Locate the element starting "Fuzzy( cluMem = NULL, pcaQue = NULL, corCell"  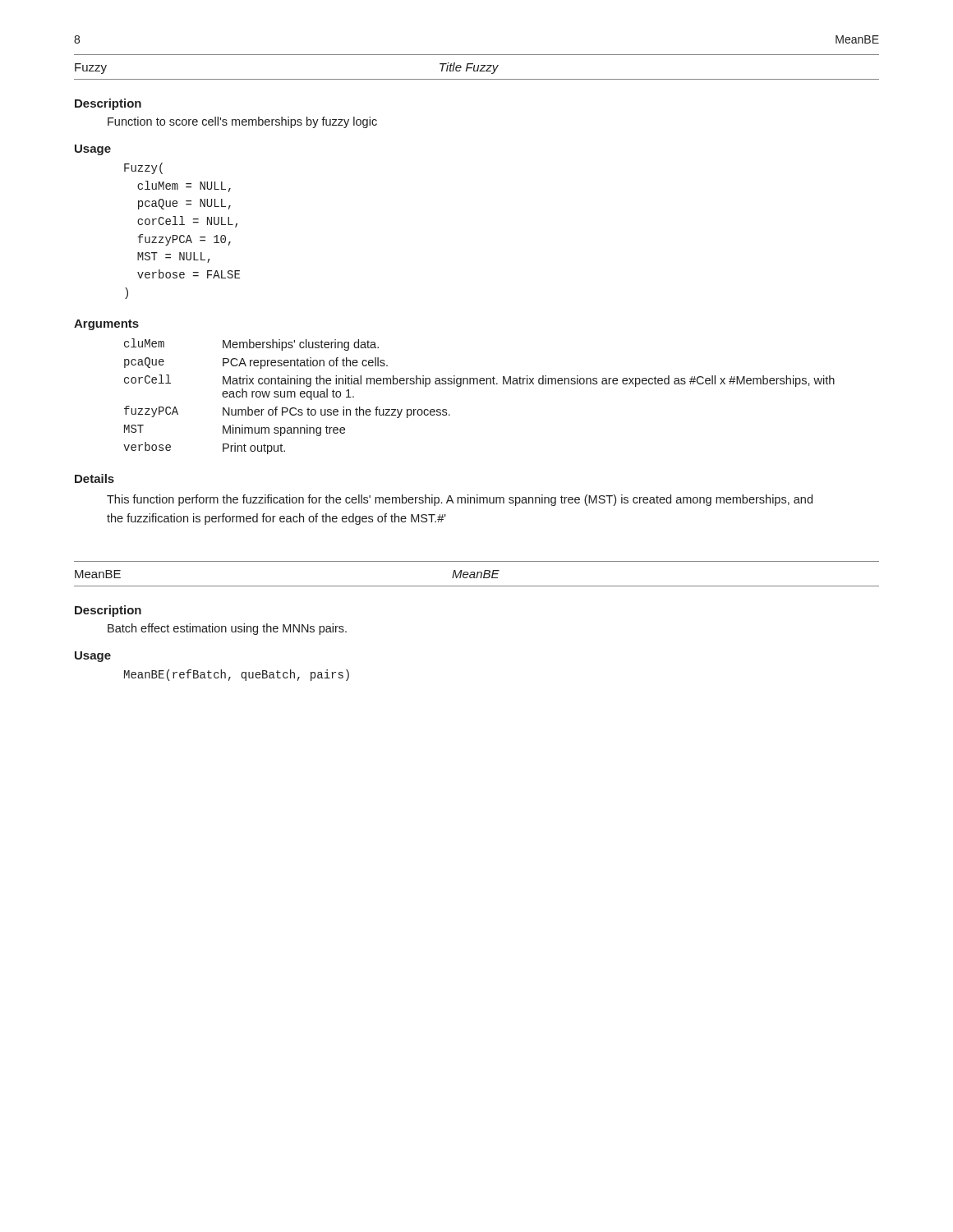pyautogui.click(x=182, y=231)
